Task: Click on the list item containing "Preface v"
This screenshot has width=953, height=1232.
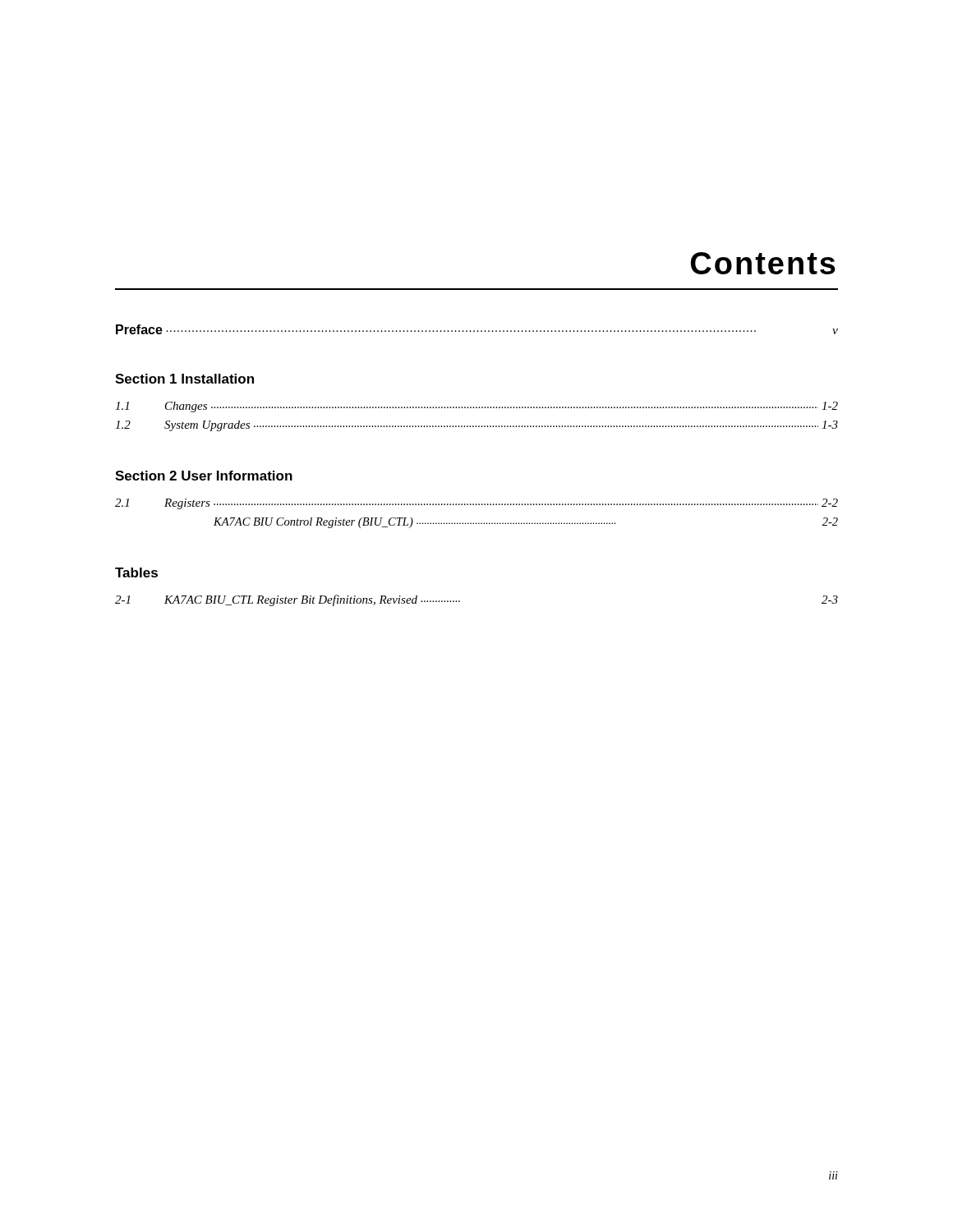Action: pyautogui.click(x=476, y=330)
